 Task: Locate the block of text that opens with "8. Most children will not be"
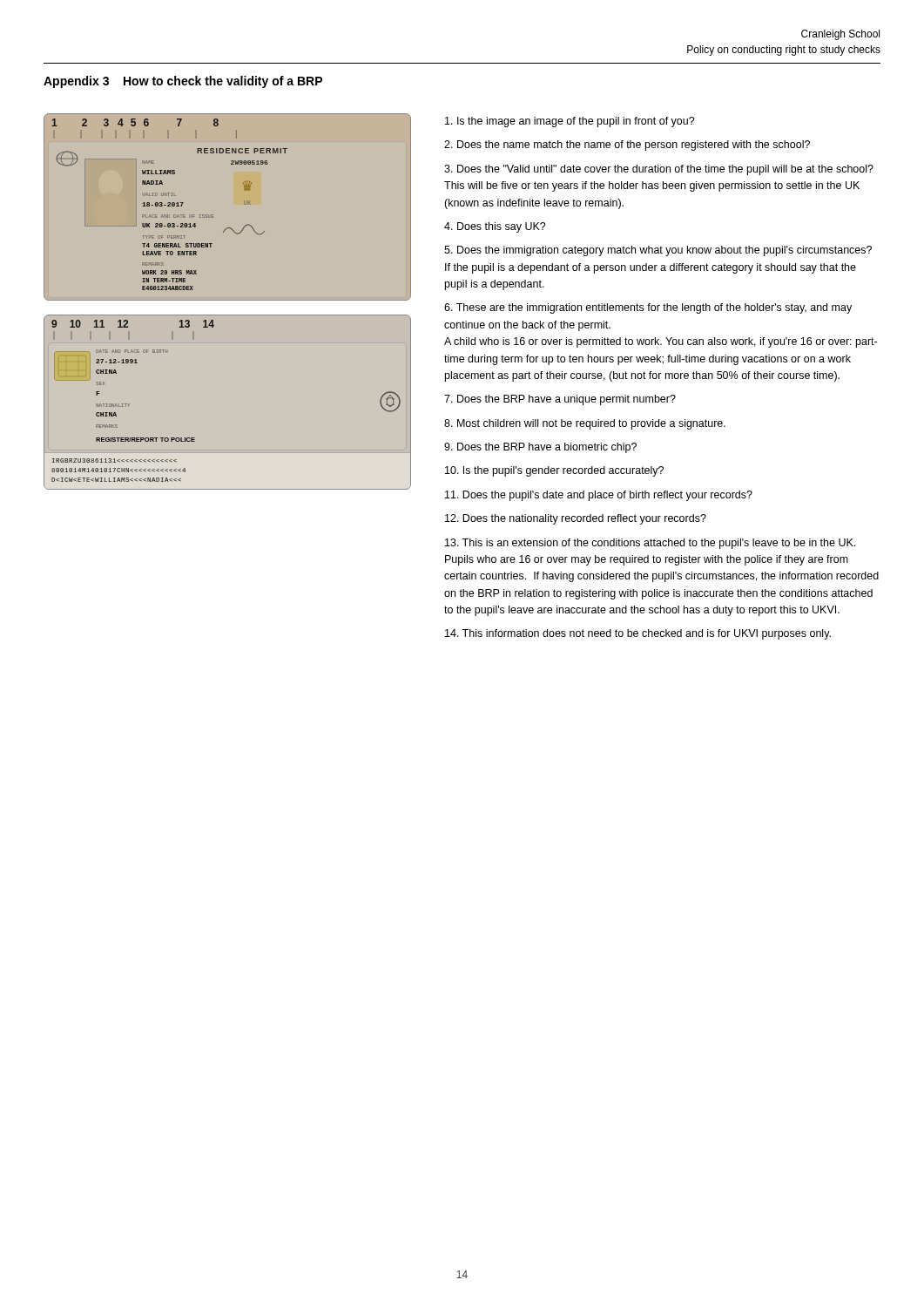click(585, 423)
